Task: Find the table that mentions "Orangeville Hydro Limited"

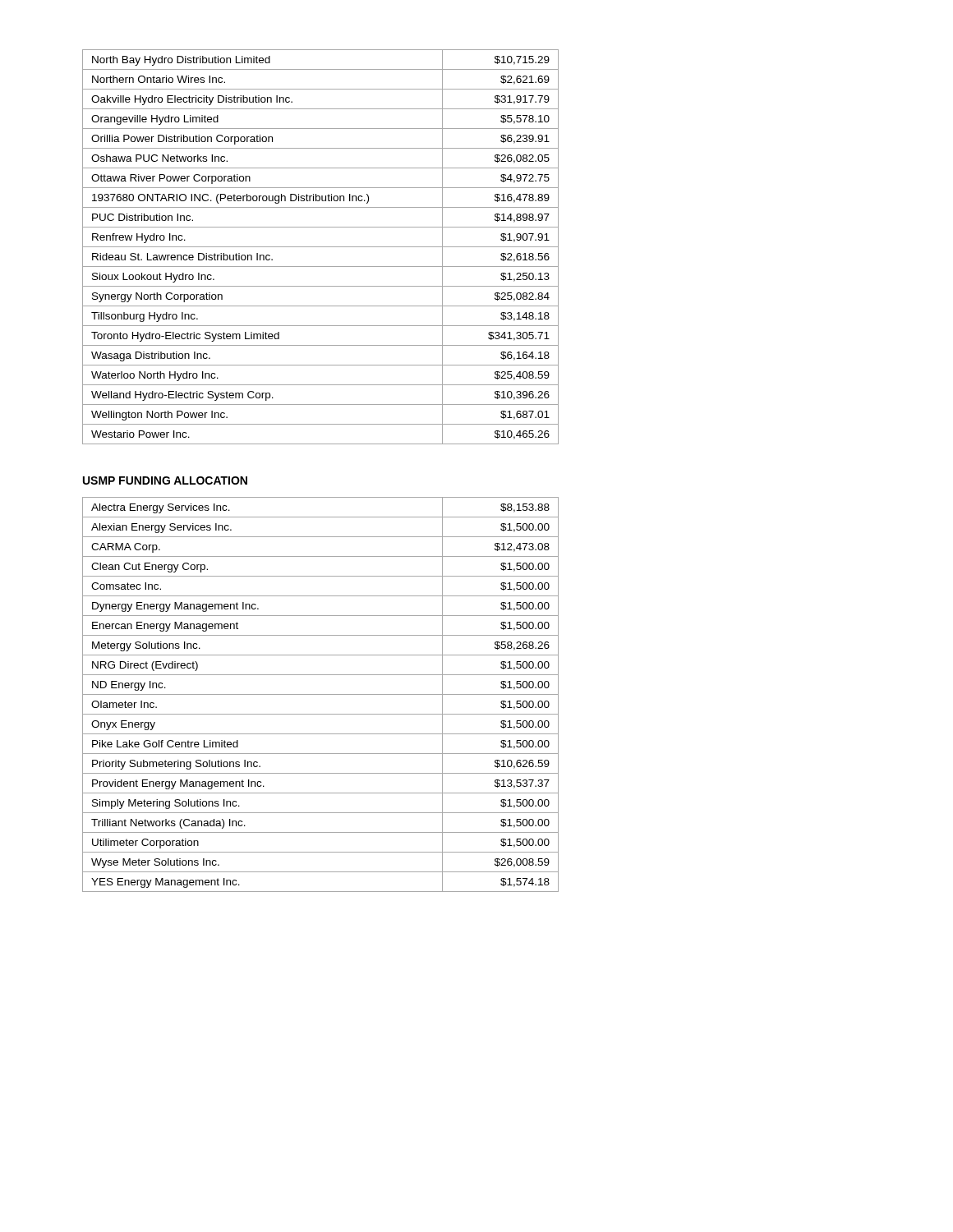Action: (x=476, y=247)
